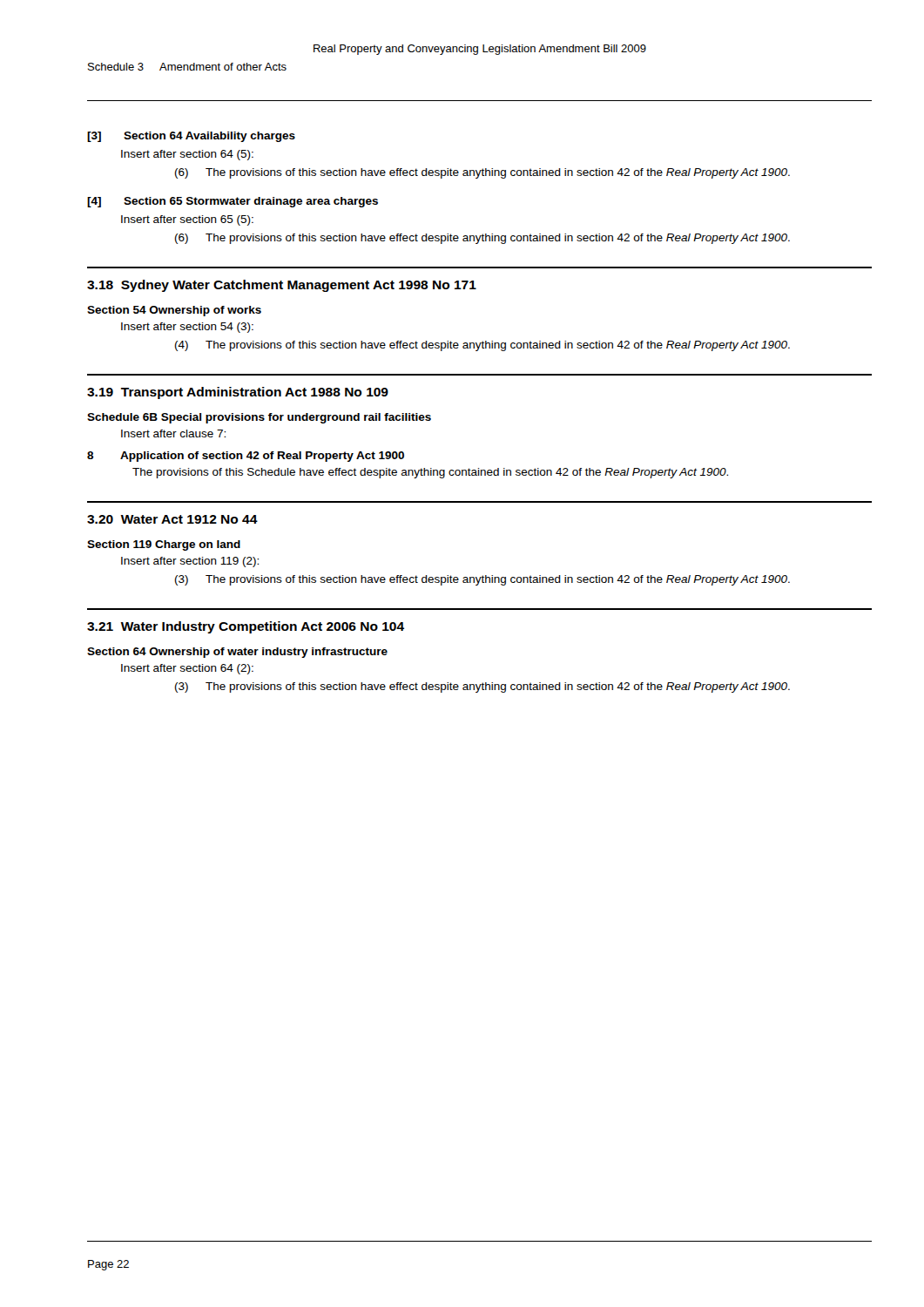The width and height of the screenshot is (924, 1307).
Task: Locate the text block that reads "Insert after section 65"
Action: (x=187, y=219)
